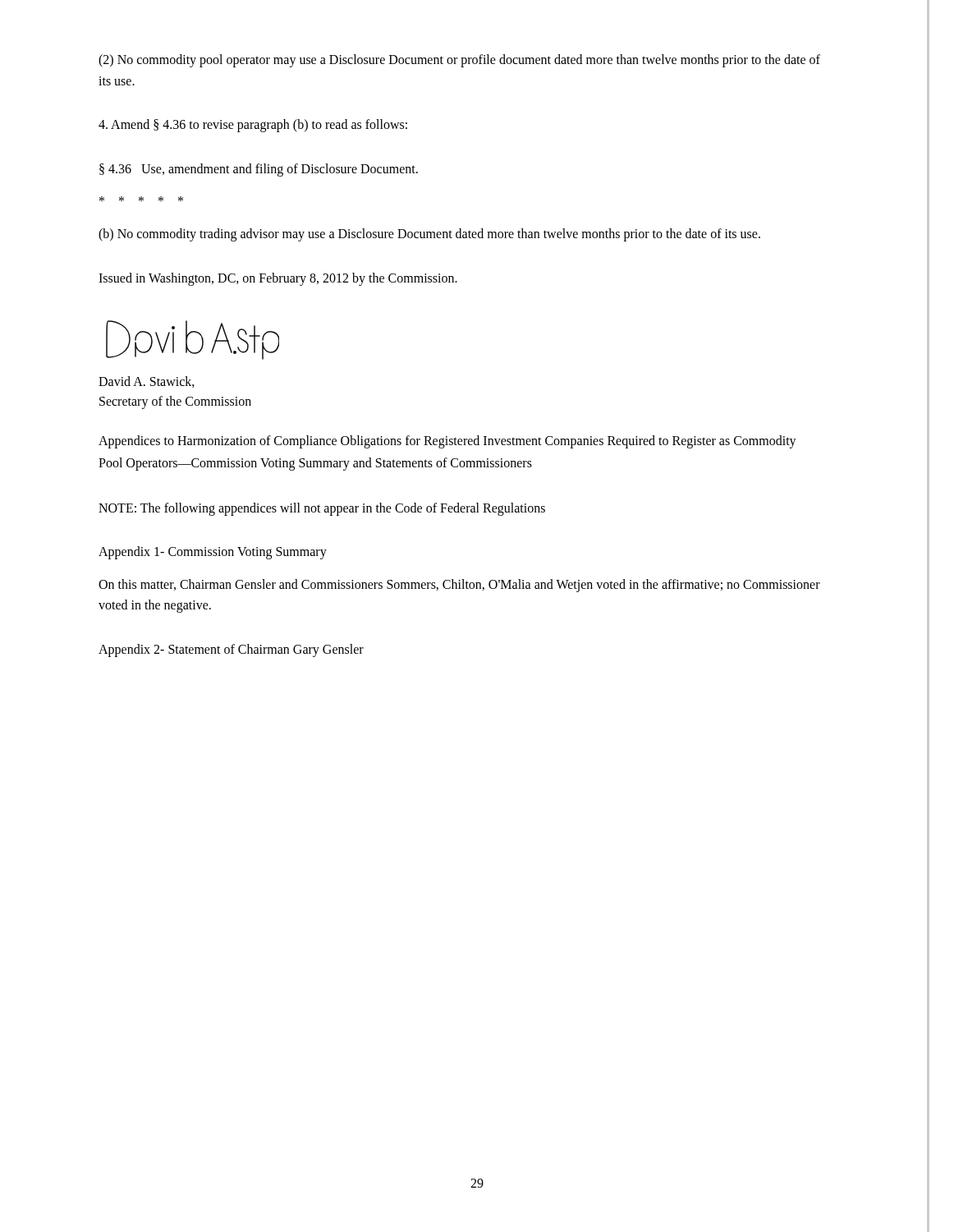Image resolution: width=954 pixels, height=1232 pixels.
Task: Point to the text block starting "Issued in Washington, DC,"
Action: click(278, 278)
